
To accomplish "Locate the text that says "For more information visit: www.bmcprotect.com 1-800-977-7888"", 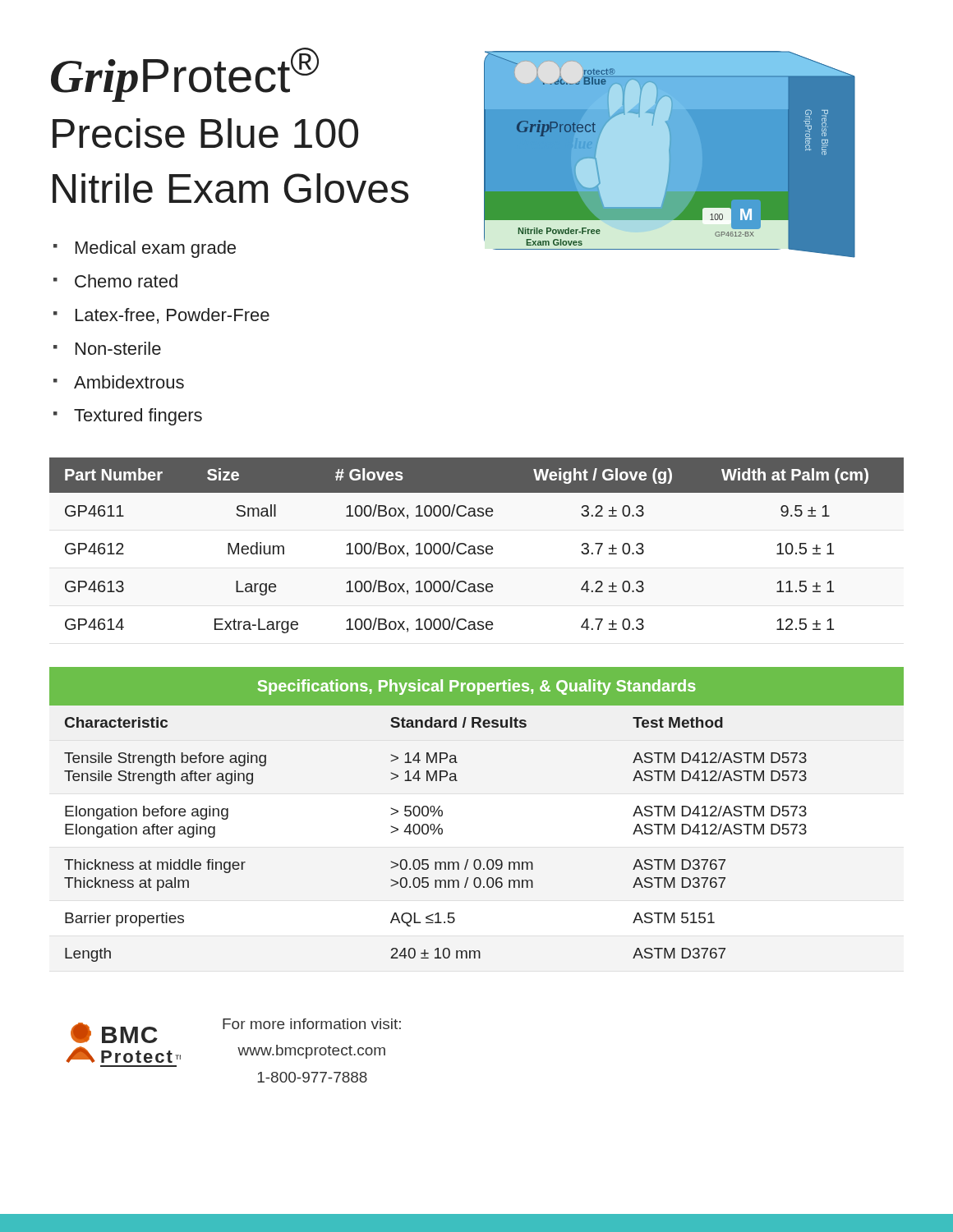I will 312,1050.
